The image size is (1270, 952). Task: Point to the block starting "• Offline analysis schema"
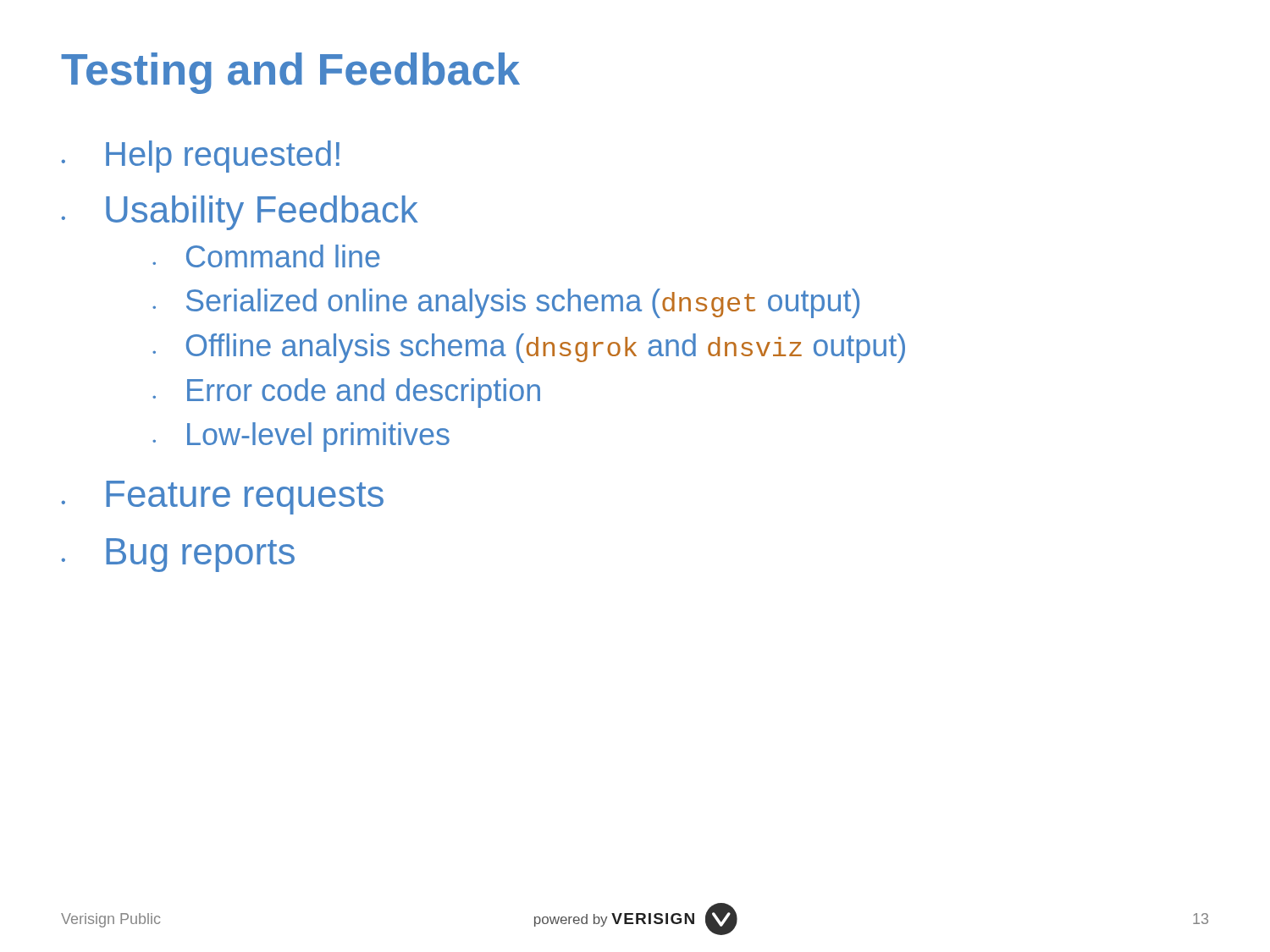click(x=530, y=347)
